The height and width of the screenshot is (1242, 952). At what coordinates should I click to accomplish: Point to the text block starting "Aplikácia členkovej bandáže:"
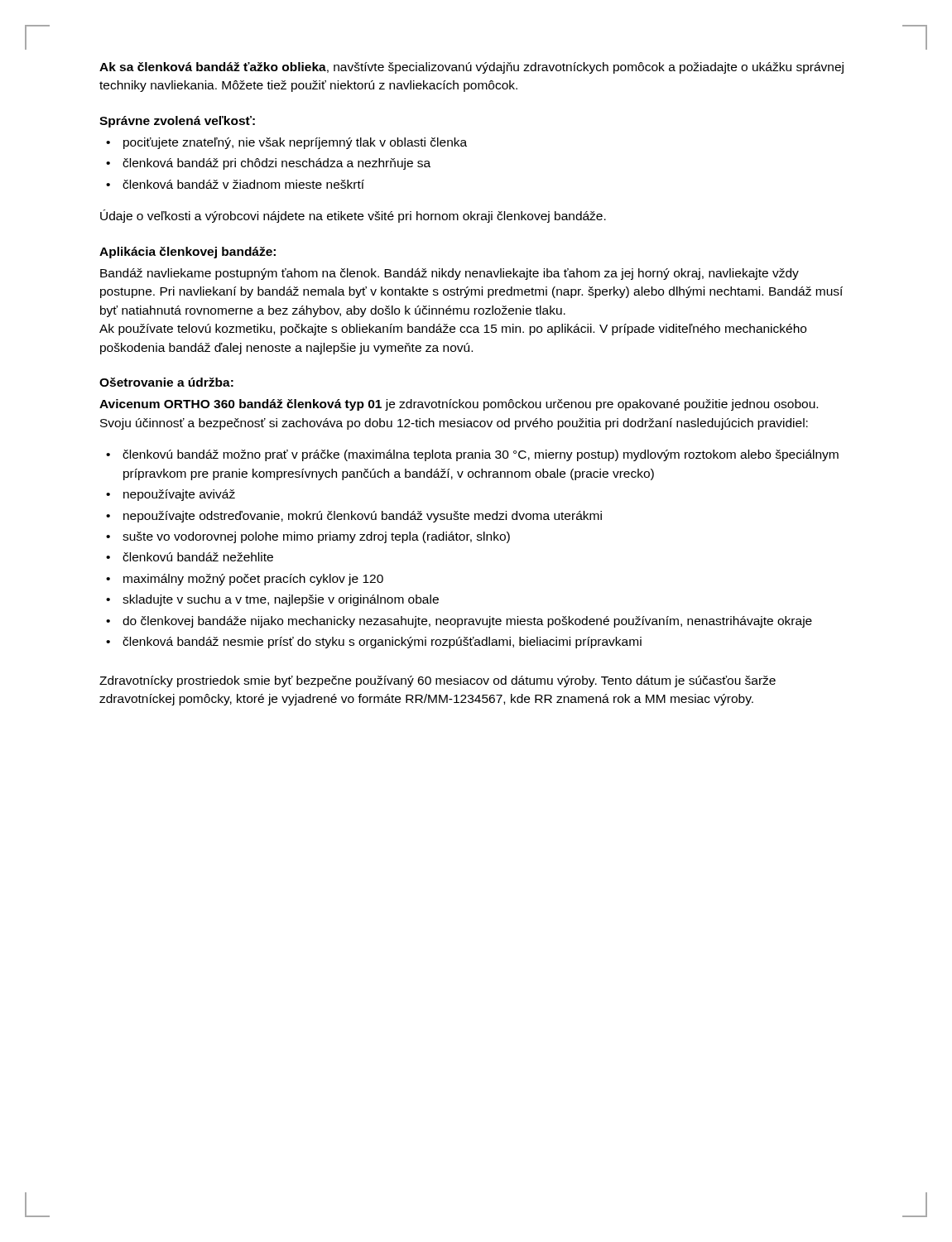(x=188, y=251)
